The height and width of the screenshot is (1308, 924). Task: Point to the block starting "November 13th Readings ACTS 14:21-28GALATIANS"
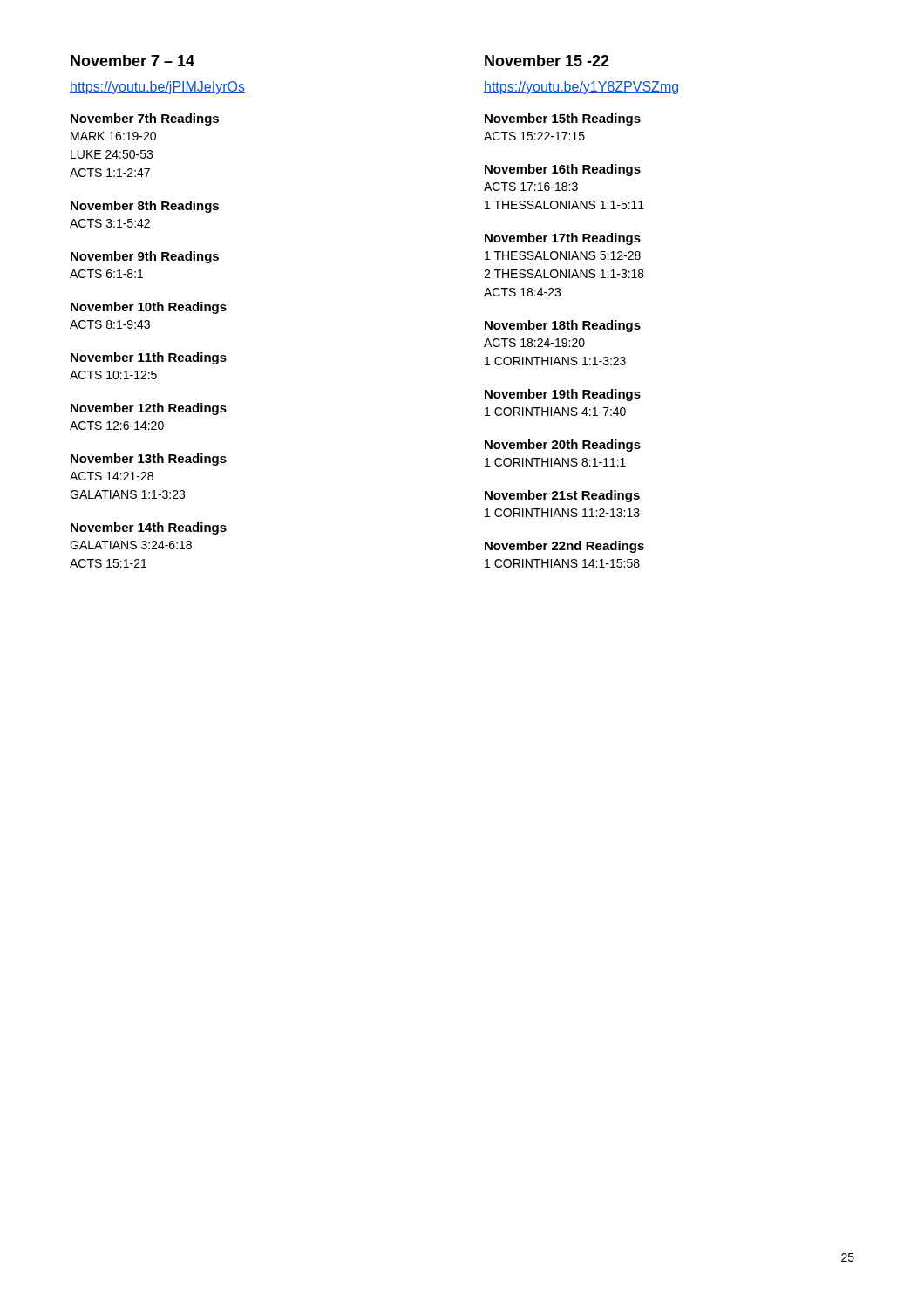point(149,460)
